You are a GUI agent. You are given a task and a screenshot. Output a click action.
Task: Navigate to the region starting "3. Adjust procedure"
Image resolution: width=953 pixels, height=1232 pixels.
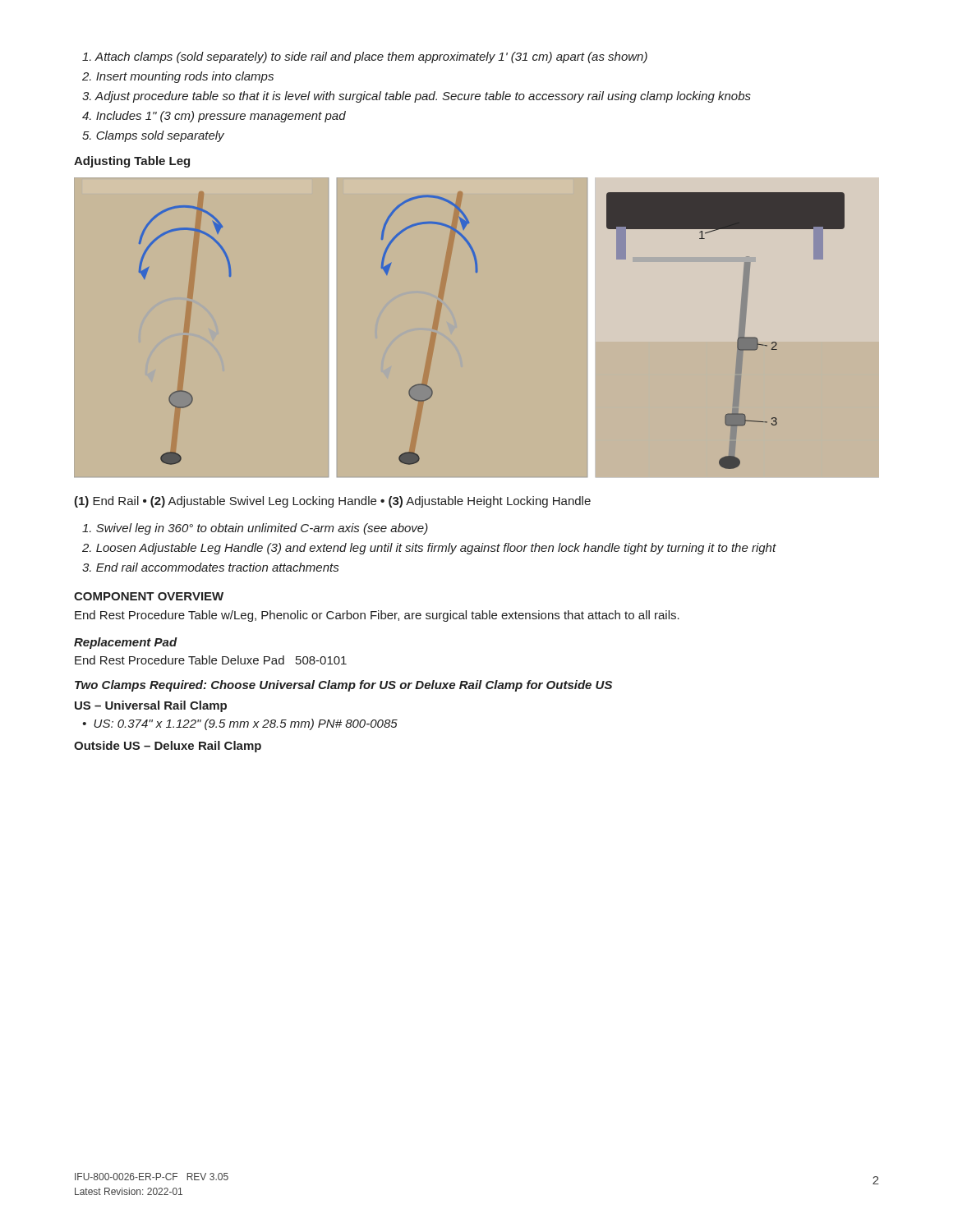(x=417, y=96)
